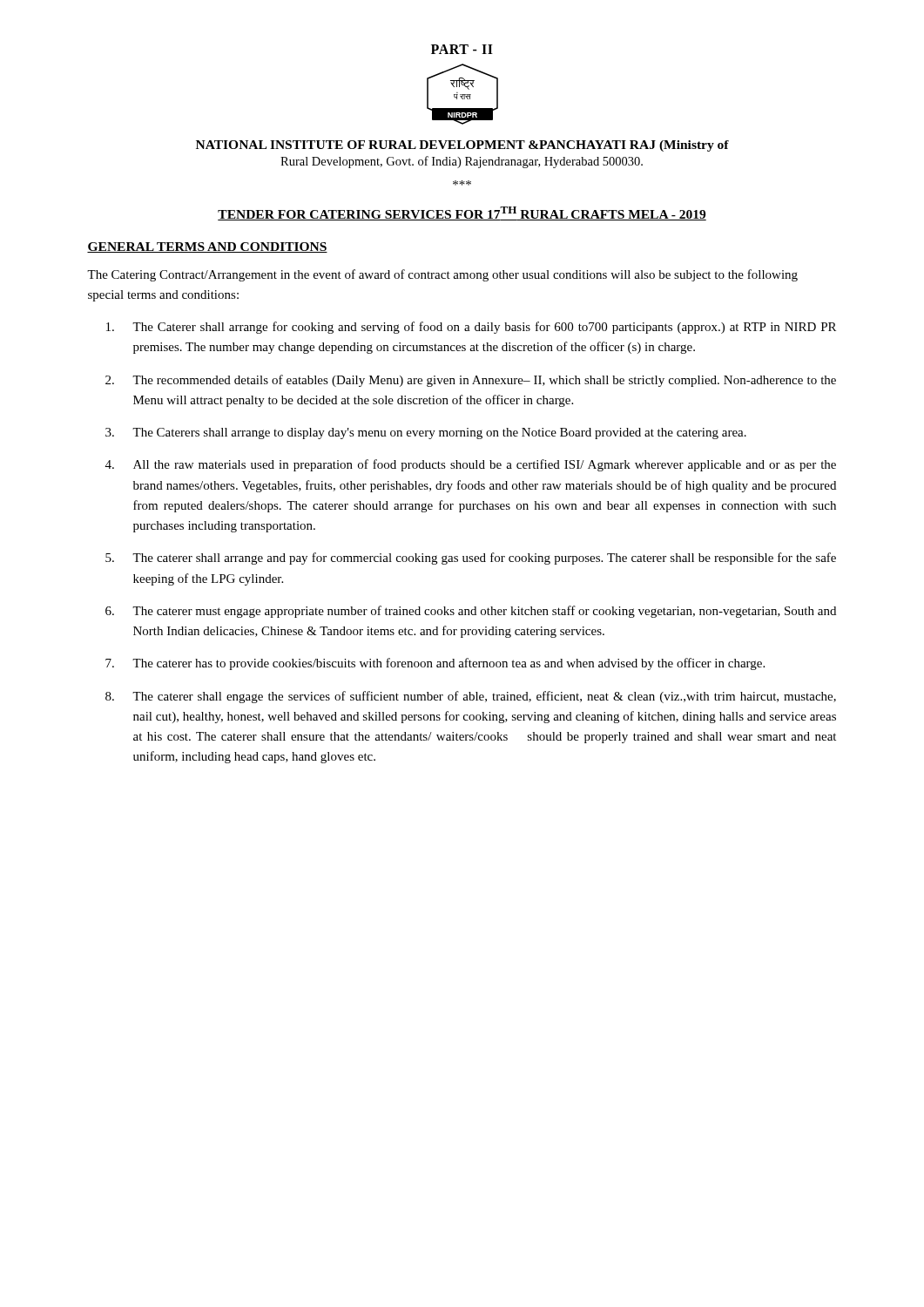The image size is (924, 1307).
Task: Point to the passage starting "6. The caterer must engage appropriate number of"
Action: 471,621
